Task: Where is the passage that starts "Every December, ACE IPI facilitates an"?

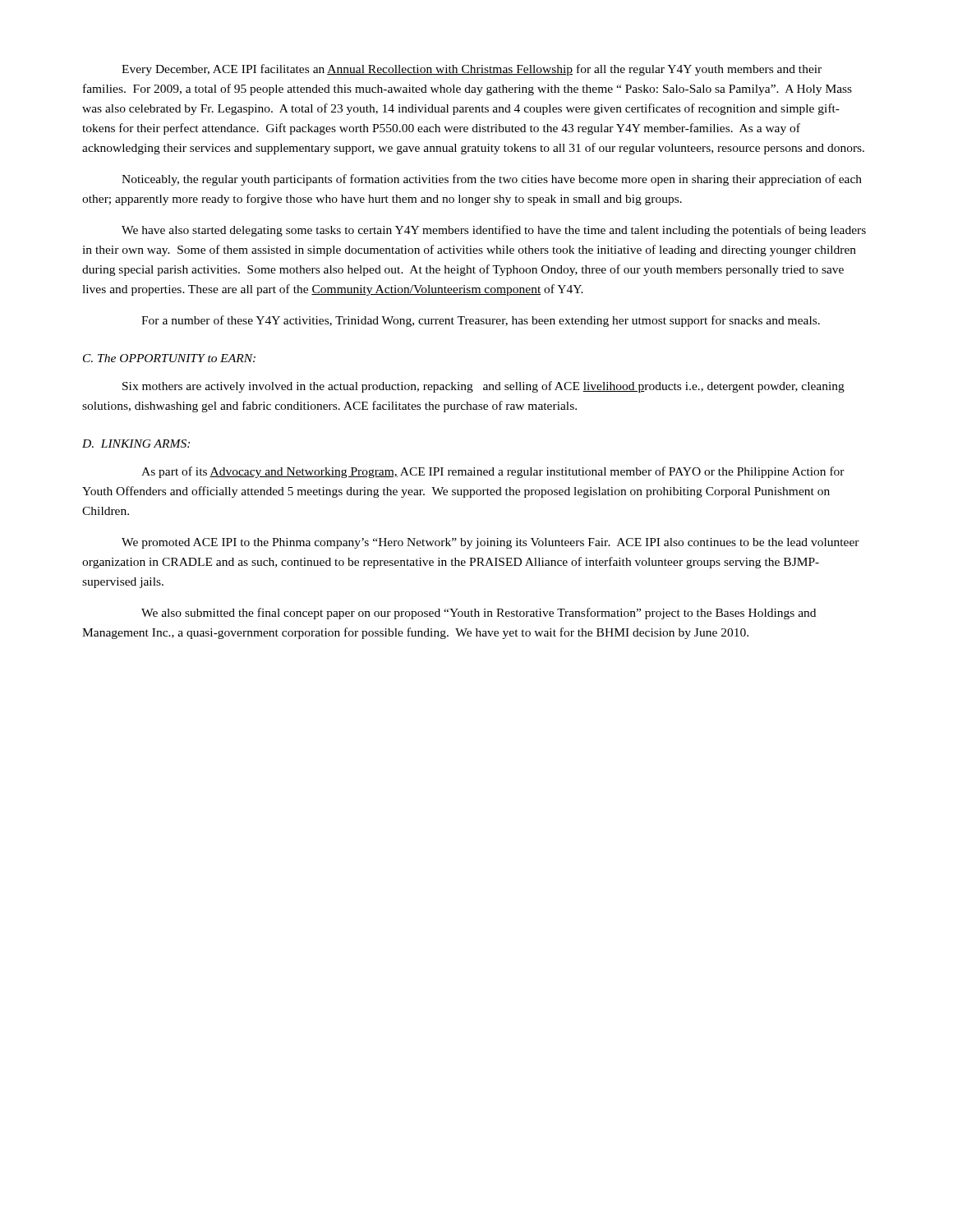Action: click(x=474, y=108)
